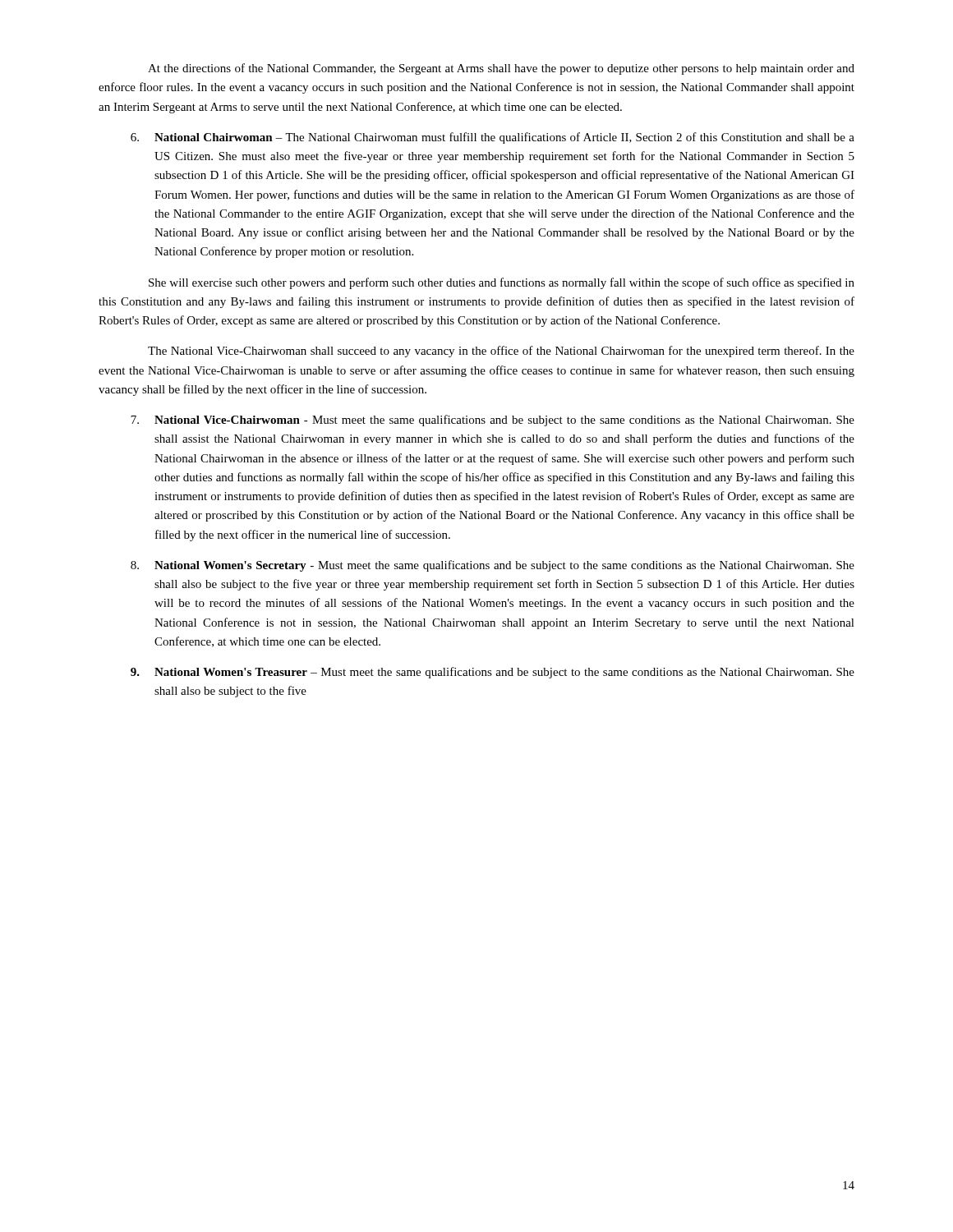Click the passage that begins "National Women's Treasurer – Must meet"

click(x=476, y=682)
